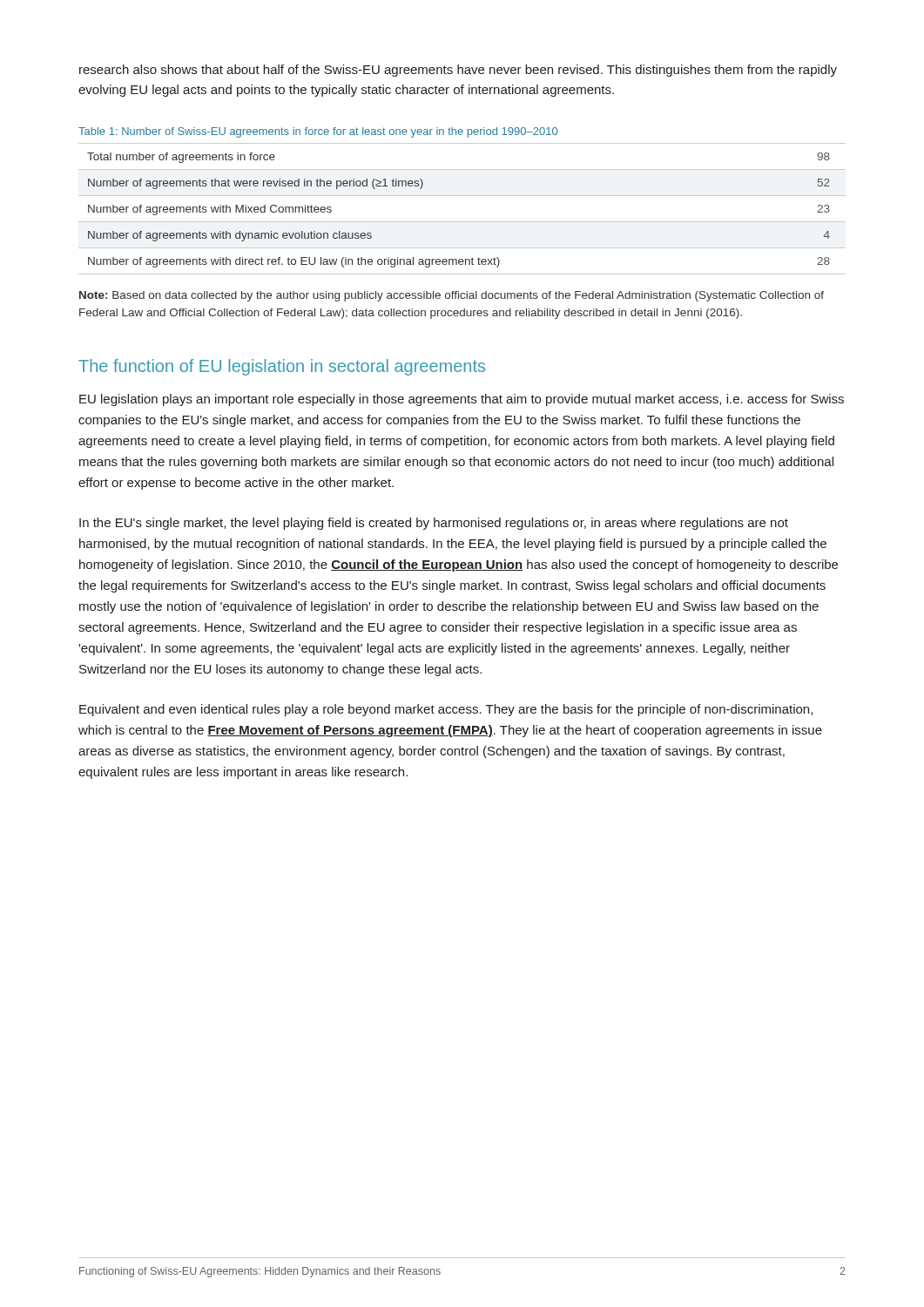Select a section header

click(x=282, y=366)
